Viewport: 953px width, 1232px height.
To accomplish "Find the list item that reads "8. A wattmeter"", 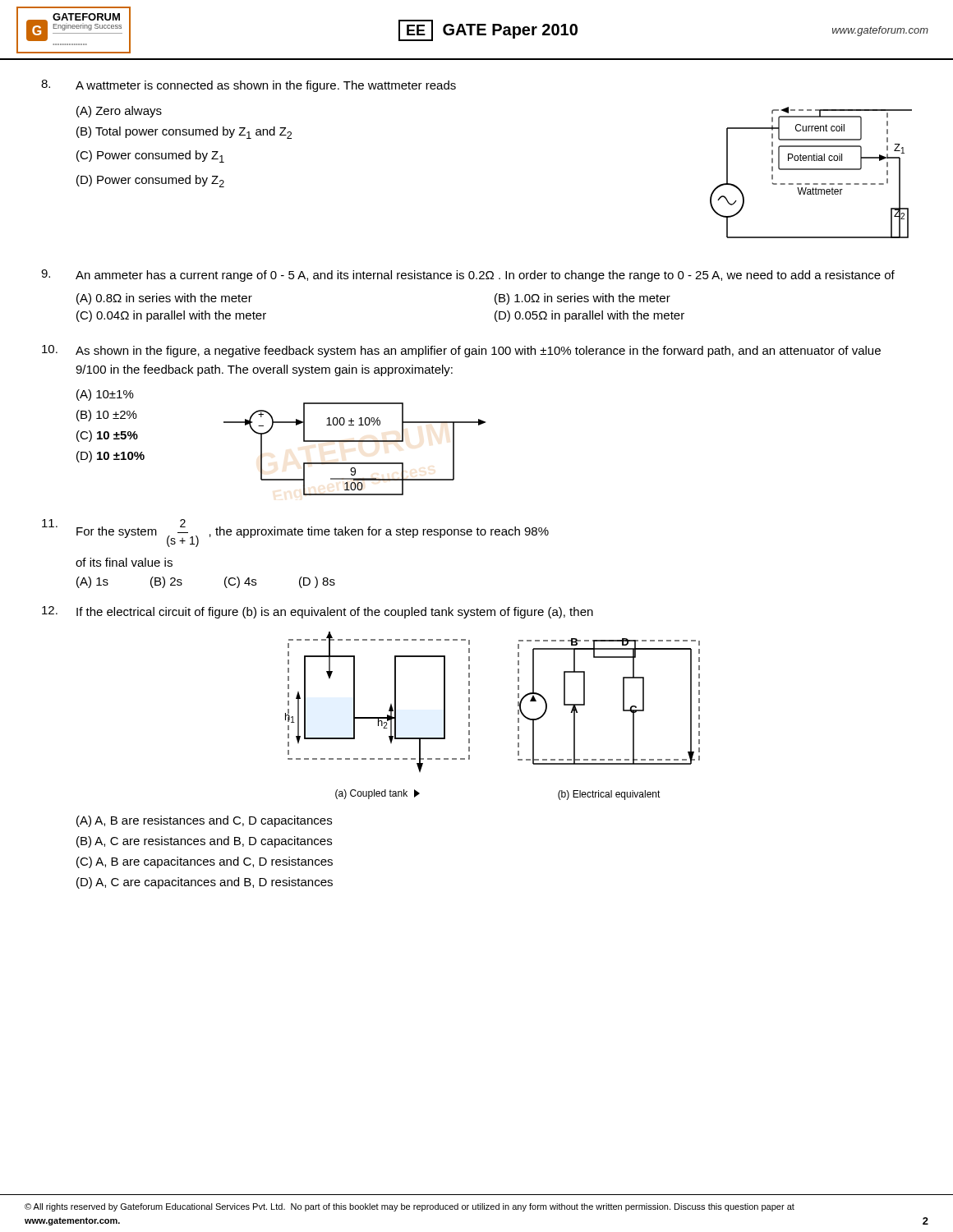I will point(249,86).
